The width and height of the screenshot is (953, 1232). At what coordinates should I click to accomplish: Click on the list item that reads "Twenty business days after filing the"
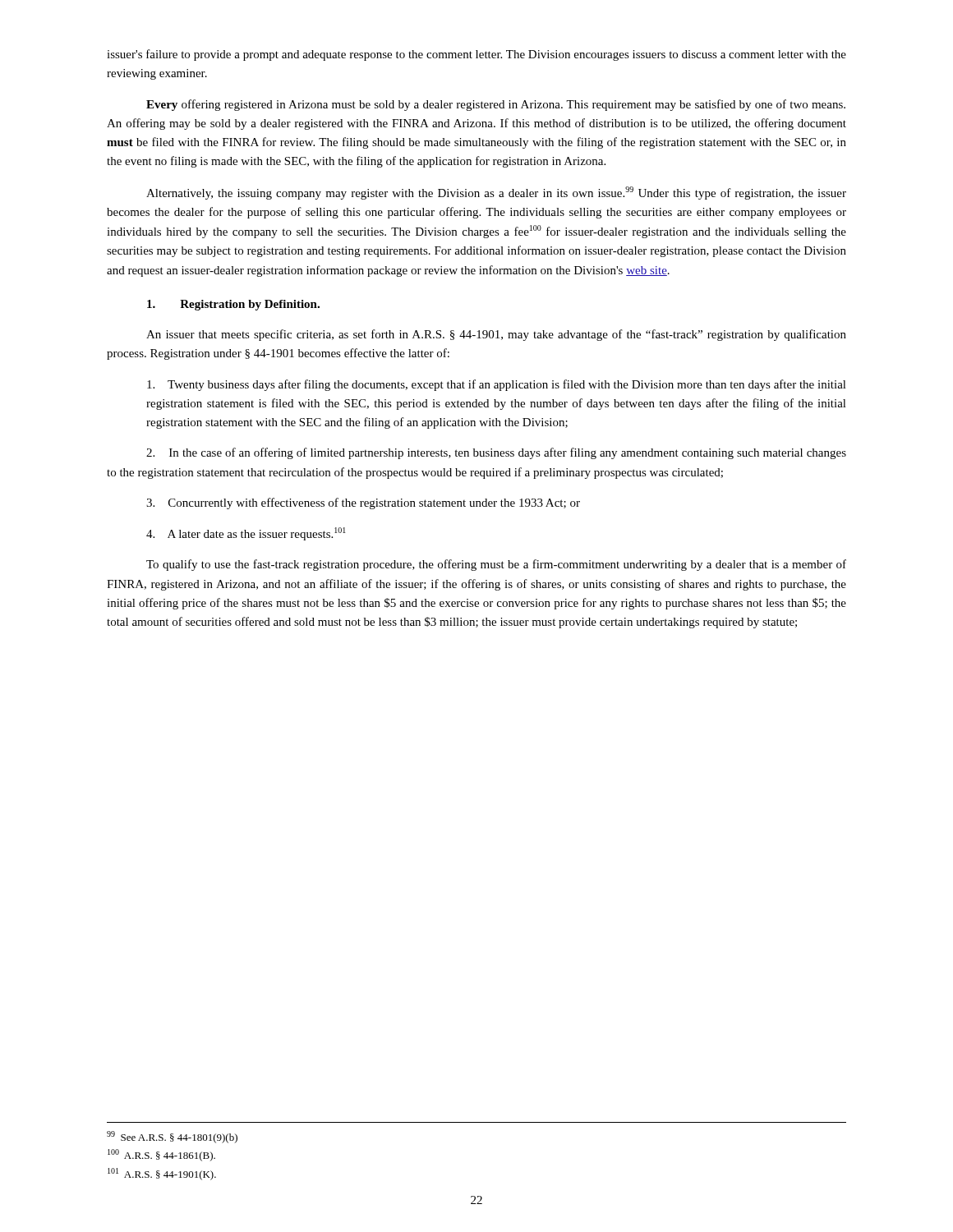476,404
